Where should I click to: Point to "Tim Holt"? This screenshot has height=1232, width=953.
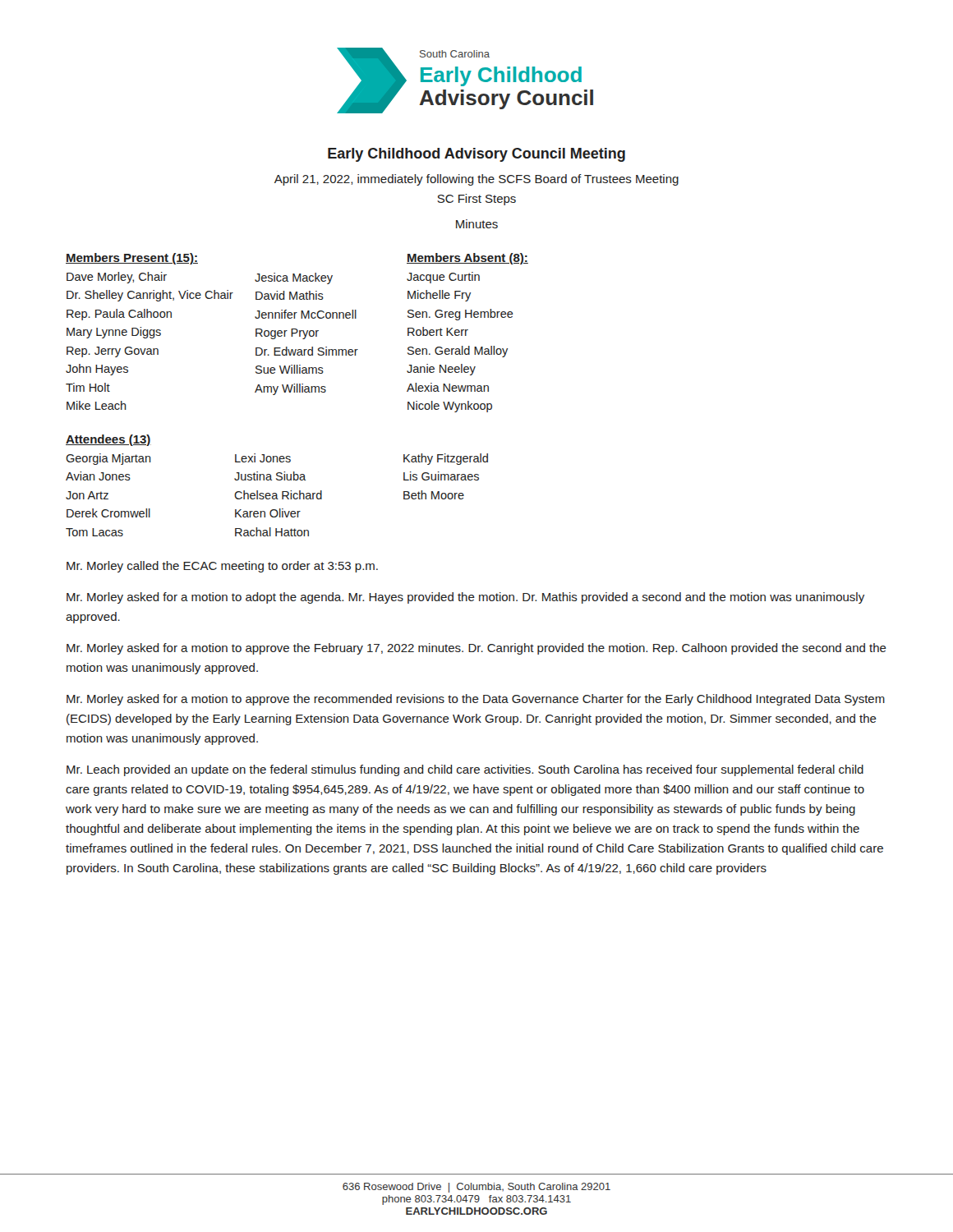click(88, 388)
